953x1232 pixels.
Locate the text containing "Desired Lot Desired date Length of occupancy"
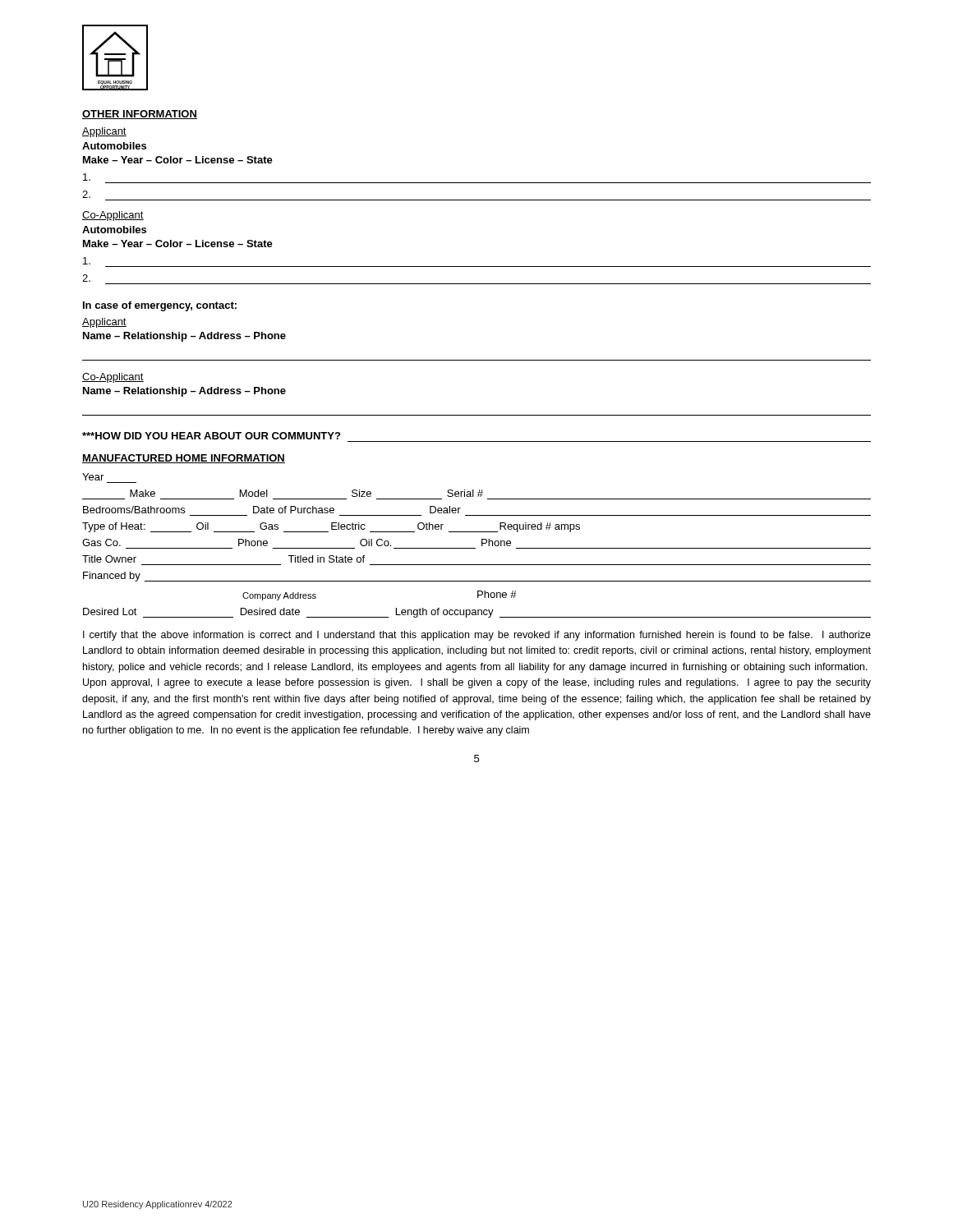(x=476, y=611)
